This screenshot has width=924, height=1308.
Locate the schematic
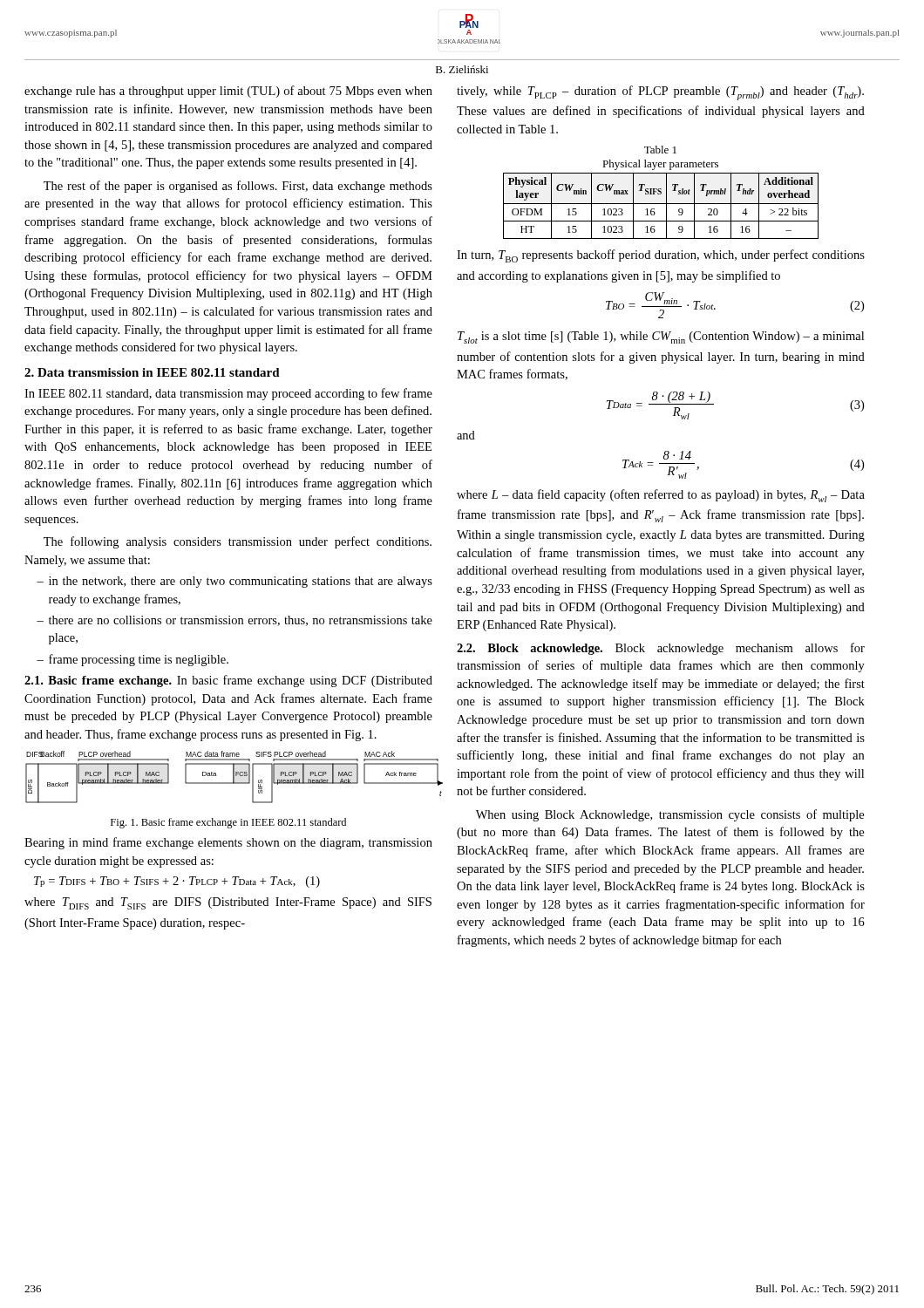228,782
